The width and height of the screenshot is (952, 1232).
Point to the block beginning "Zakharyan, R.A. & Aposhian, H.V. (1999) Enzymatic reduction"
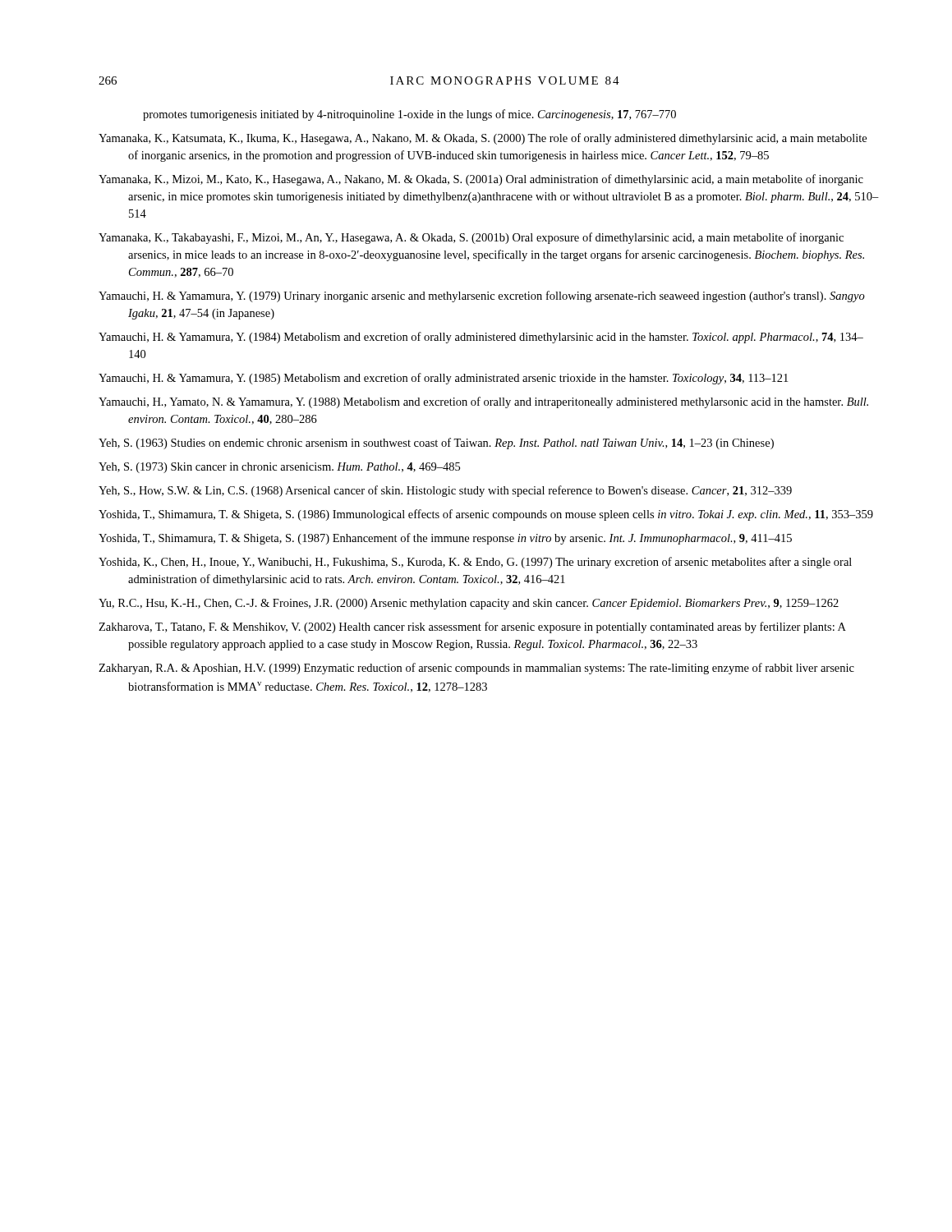476,677
